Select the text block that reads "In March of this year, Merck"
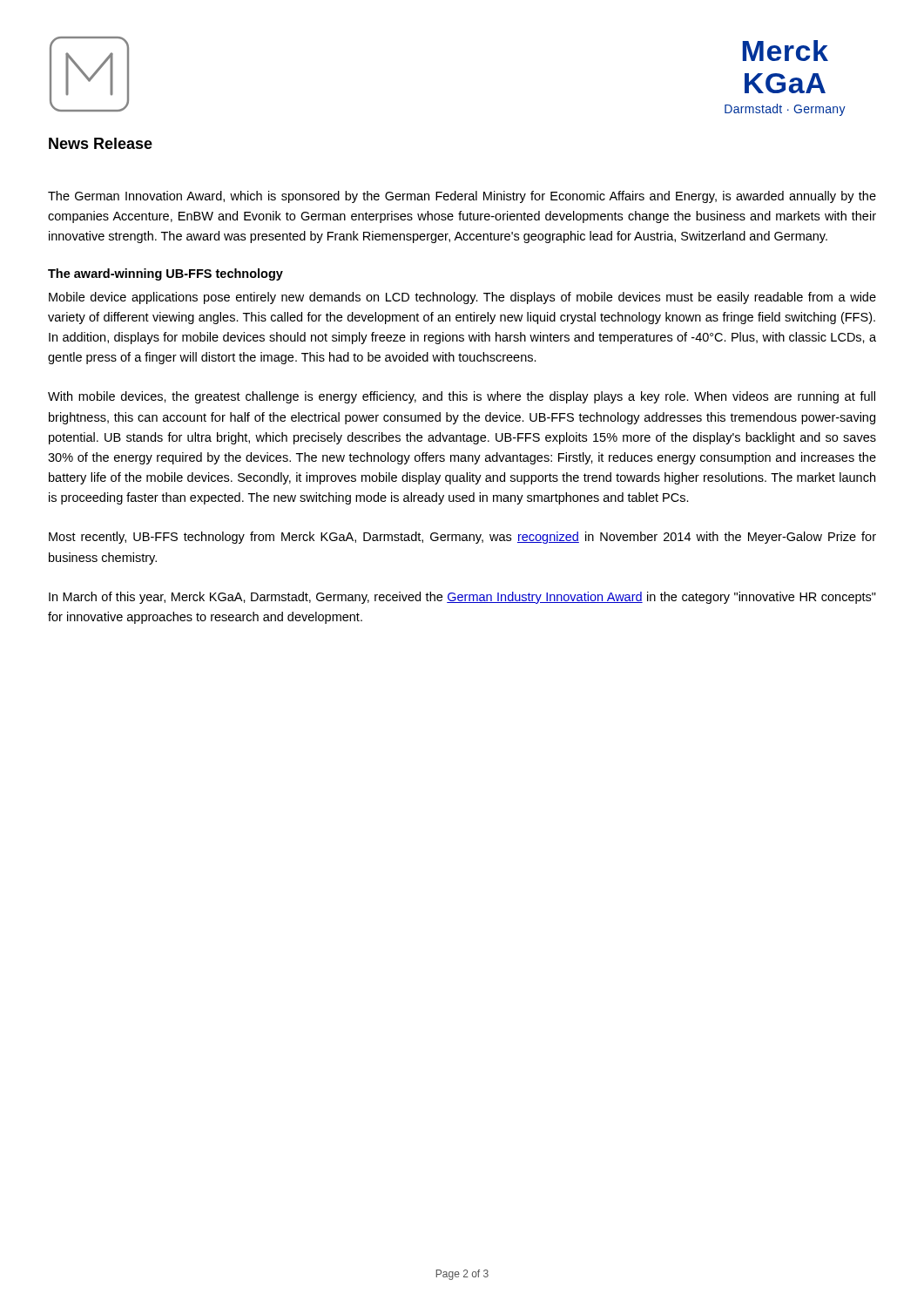The width and height of the screenshot is (924, 1307). click(x=462, y=607)
